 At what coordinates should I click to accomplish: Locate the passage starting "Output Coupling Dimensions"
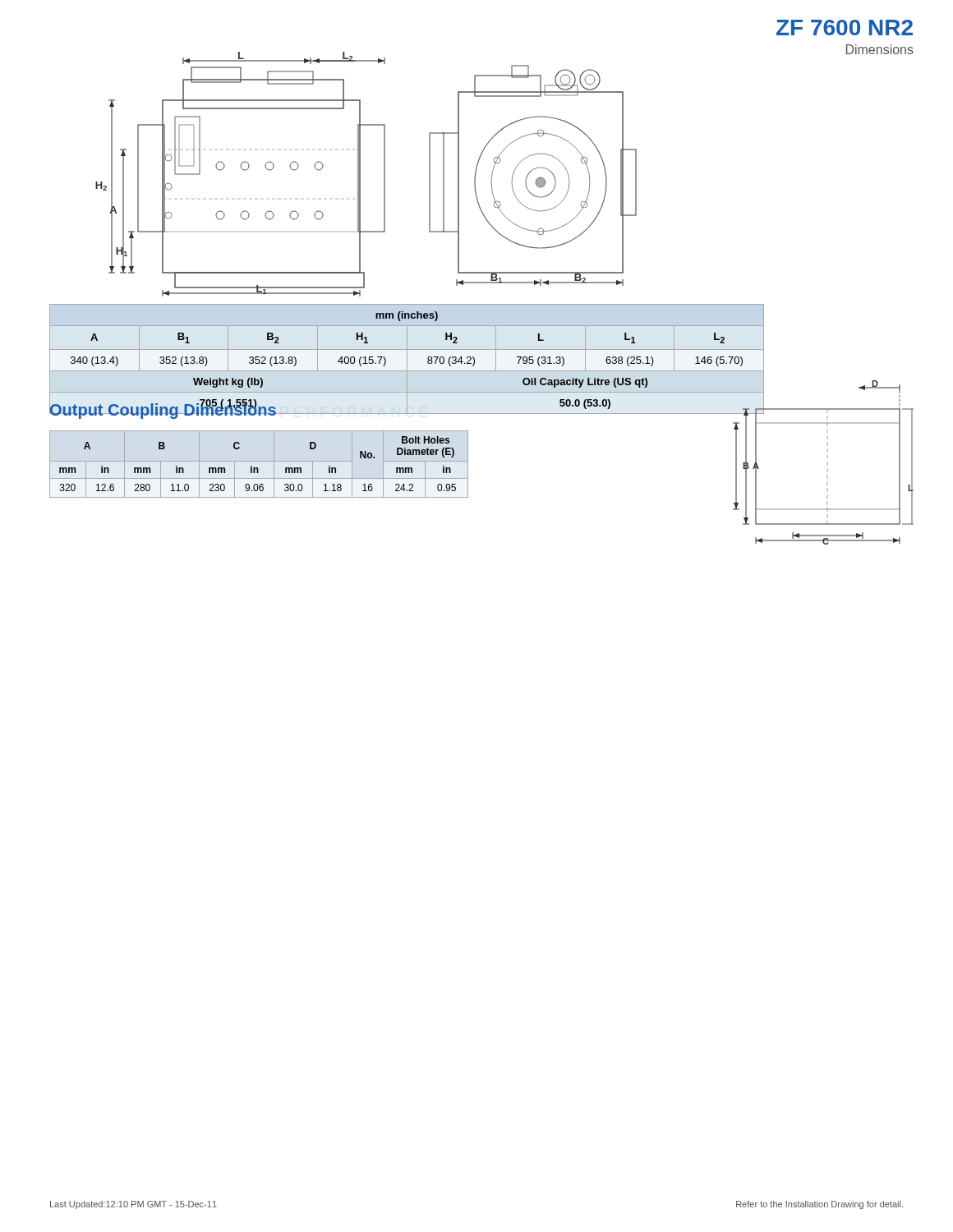coord(163,410)
